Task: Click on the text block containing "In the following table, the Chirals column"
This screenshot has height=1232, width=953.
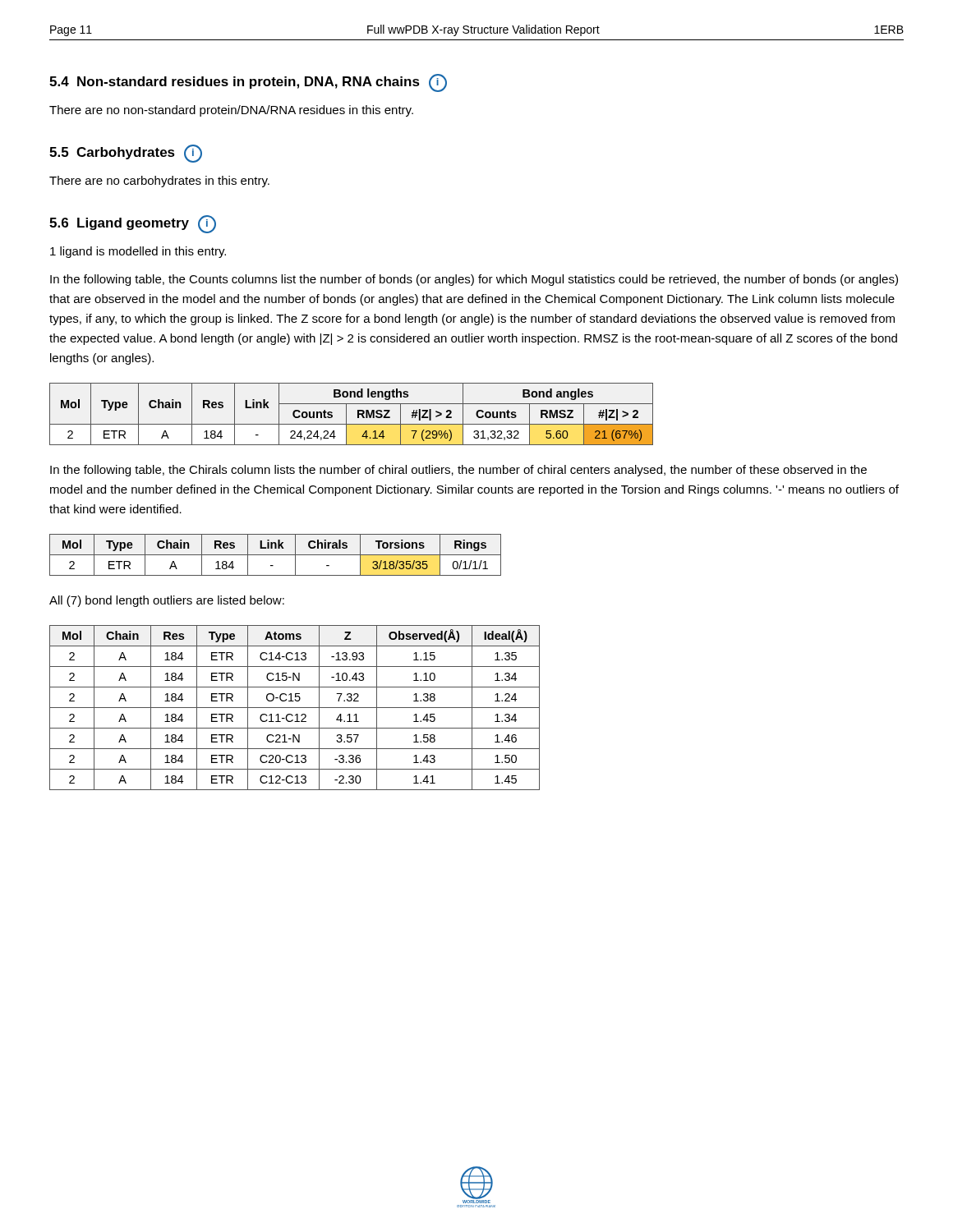Action: coord(474,489)
